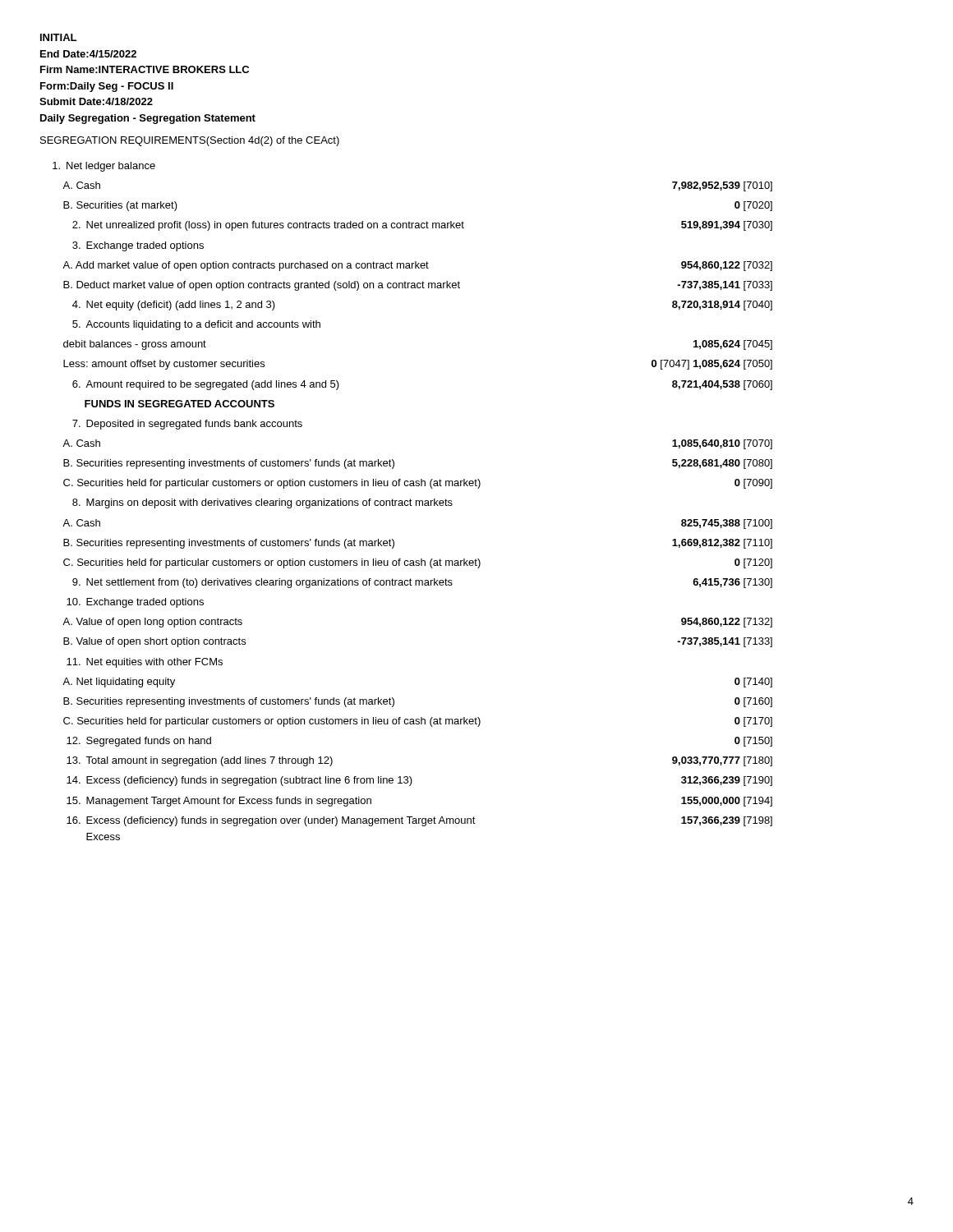Locate the text block starting "14.Excess (deficiency) funds in segregation (subtract line"
Screen dimensions: 1232x953
click(x=243, y=781)
